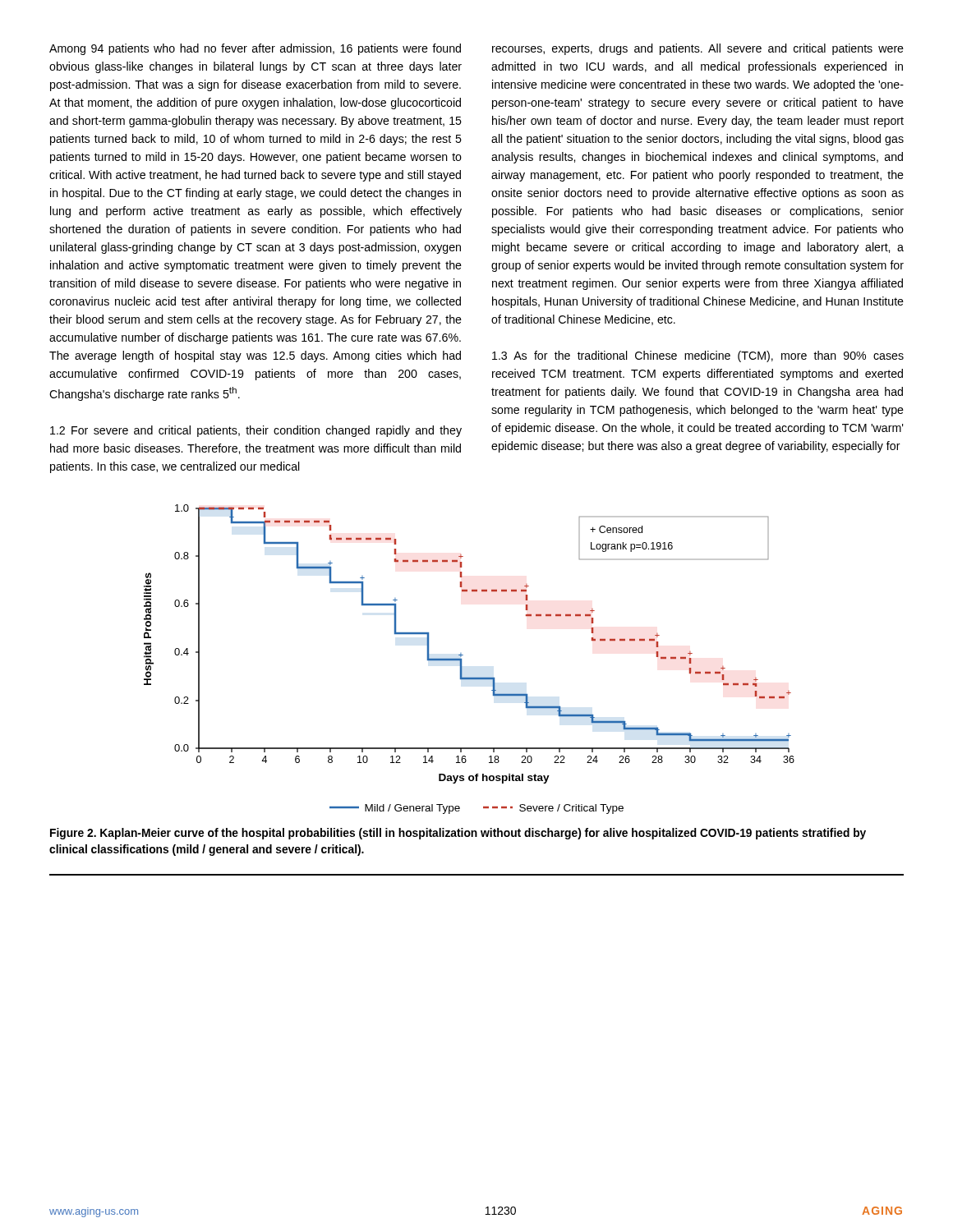Find the block on this page that starts "recourses, experts, drugs and patients."
This screenshot has width=953, height=1232.
698,247
